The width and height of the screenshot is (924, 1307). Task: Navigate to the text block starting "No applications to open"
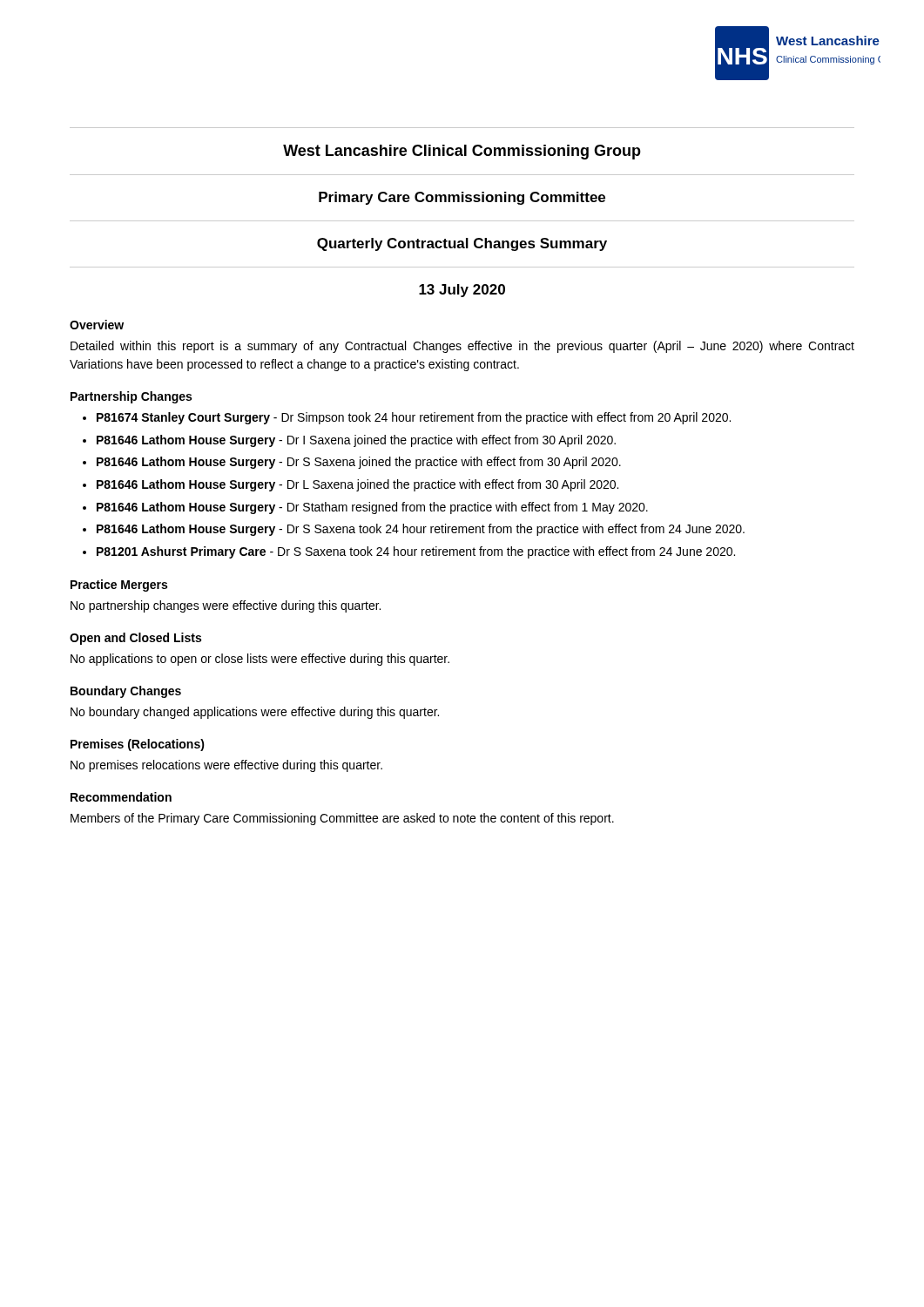point(260,659)
